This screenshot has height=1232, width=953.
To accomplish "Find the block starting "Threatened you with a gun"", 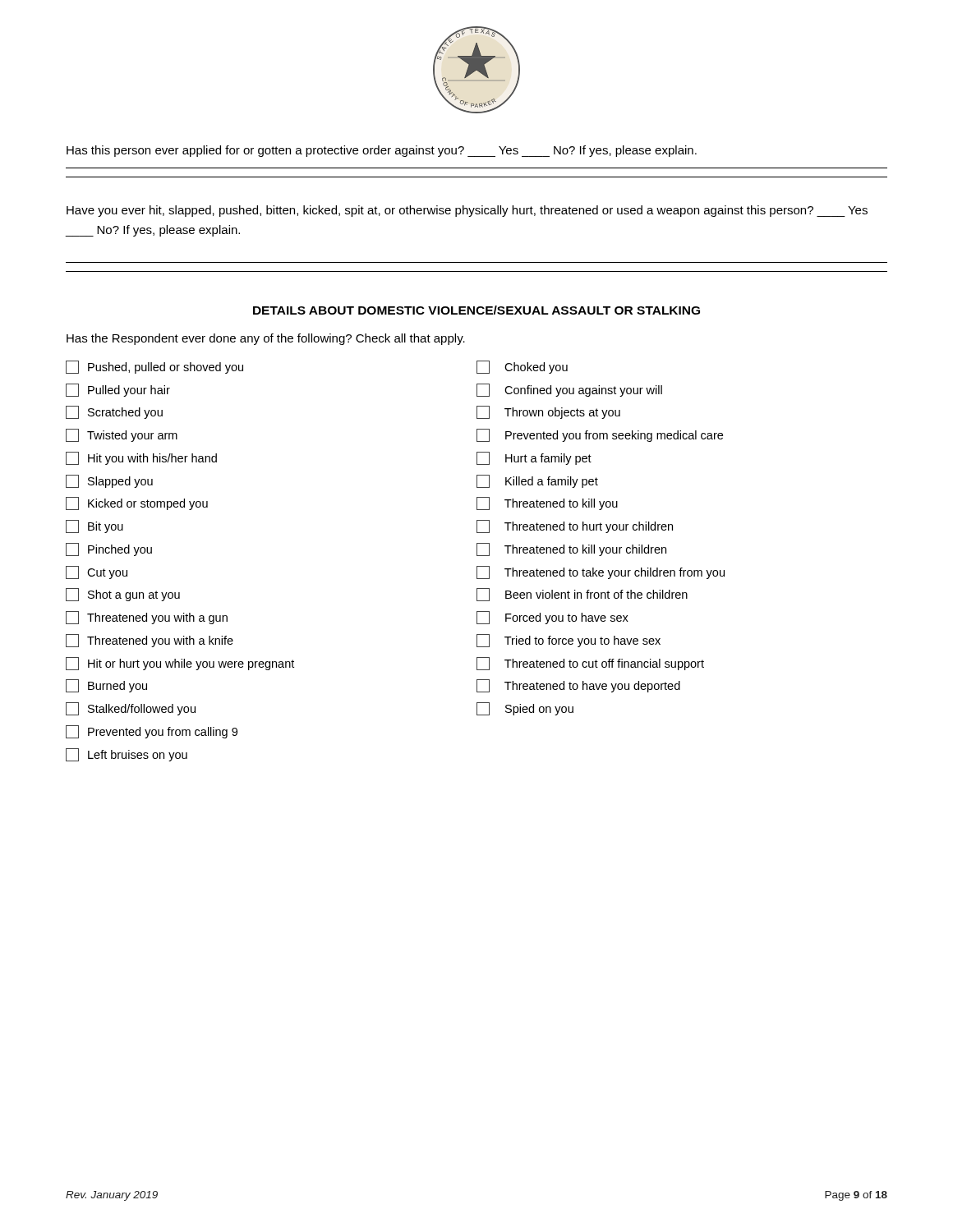I will (147, 618).
